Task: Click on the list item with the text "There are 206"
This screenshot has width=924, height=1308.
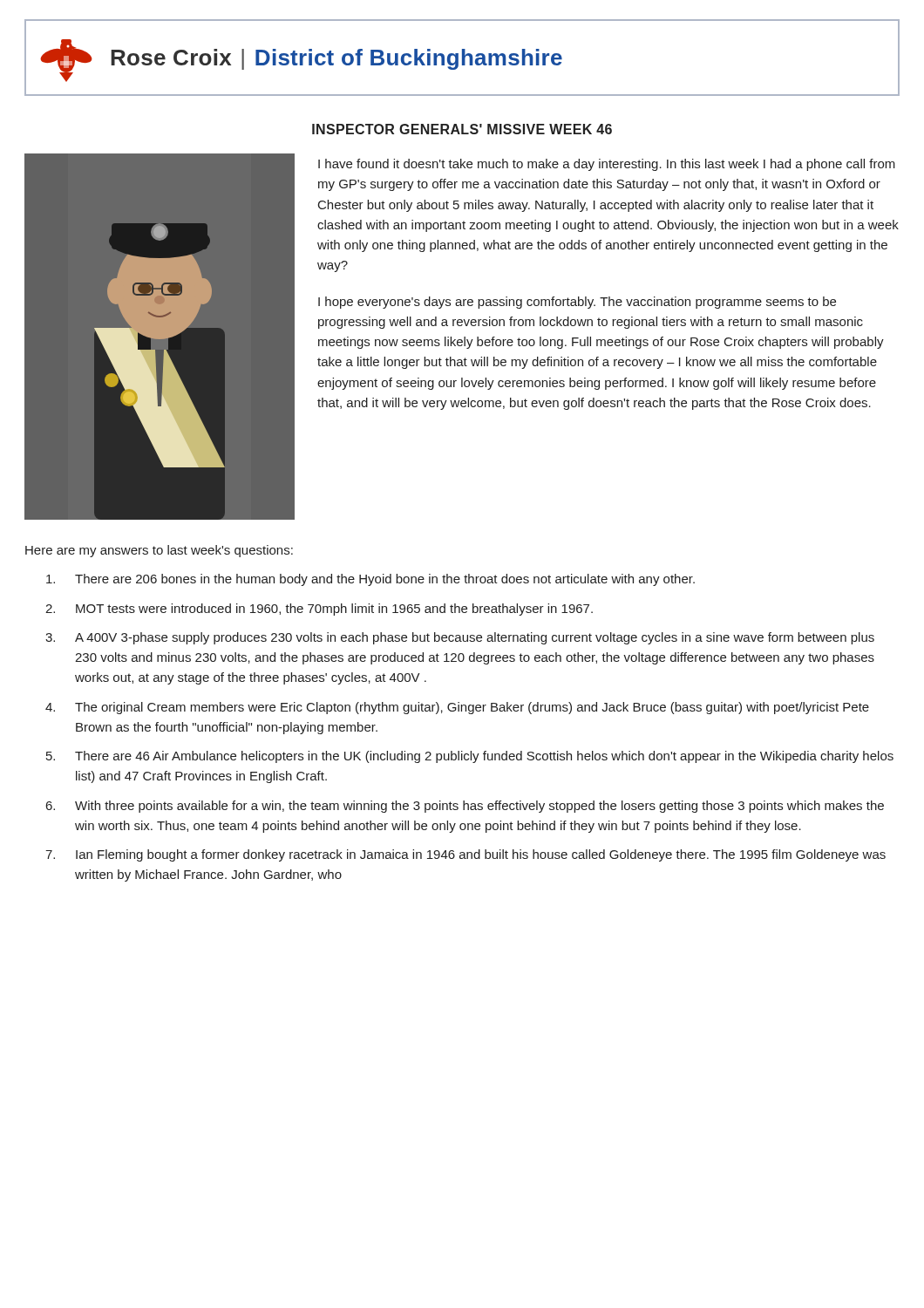Action: click(462, 579)
